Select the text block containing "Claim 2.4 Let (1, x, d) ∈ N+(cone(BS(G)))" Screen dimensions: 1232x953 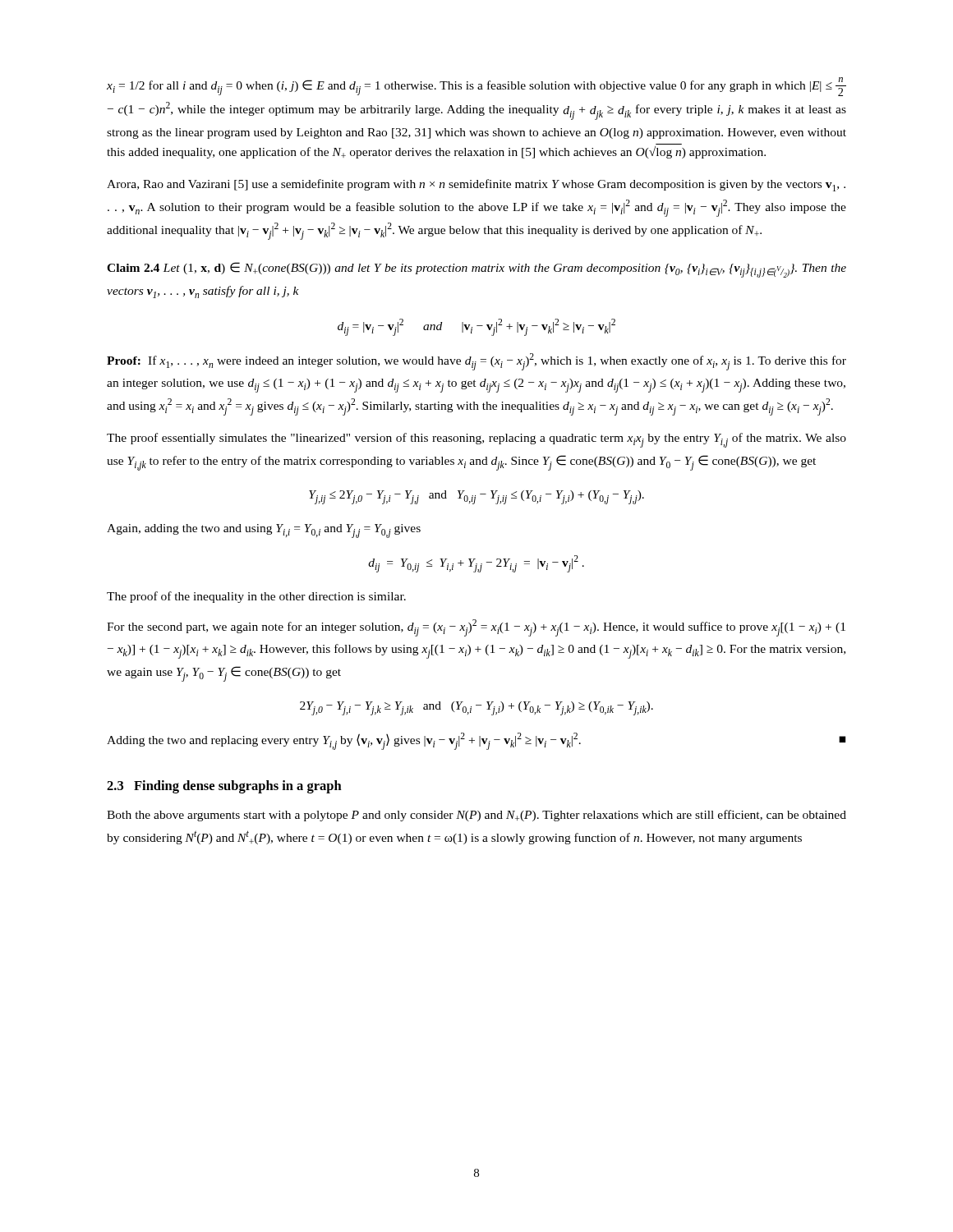point(476,281)
